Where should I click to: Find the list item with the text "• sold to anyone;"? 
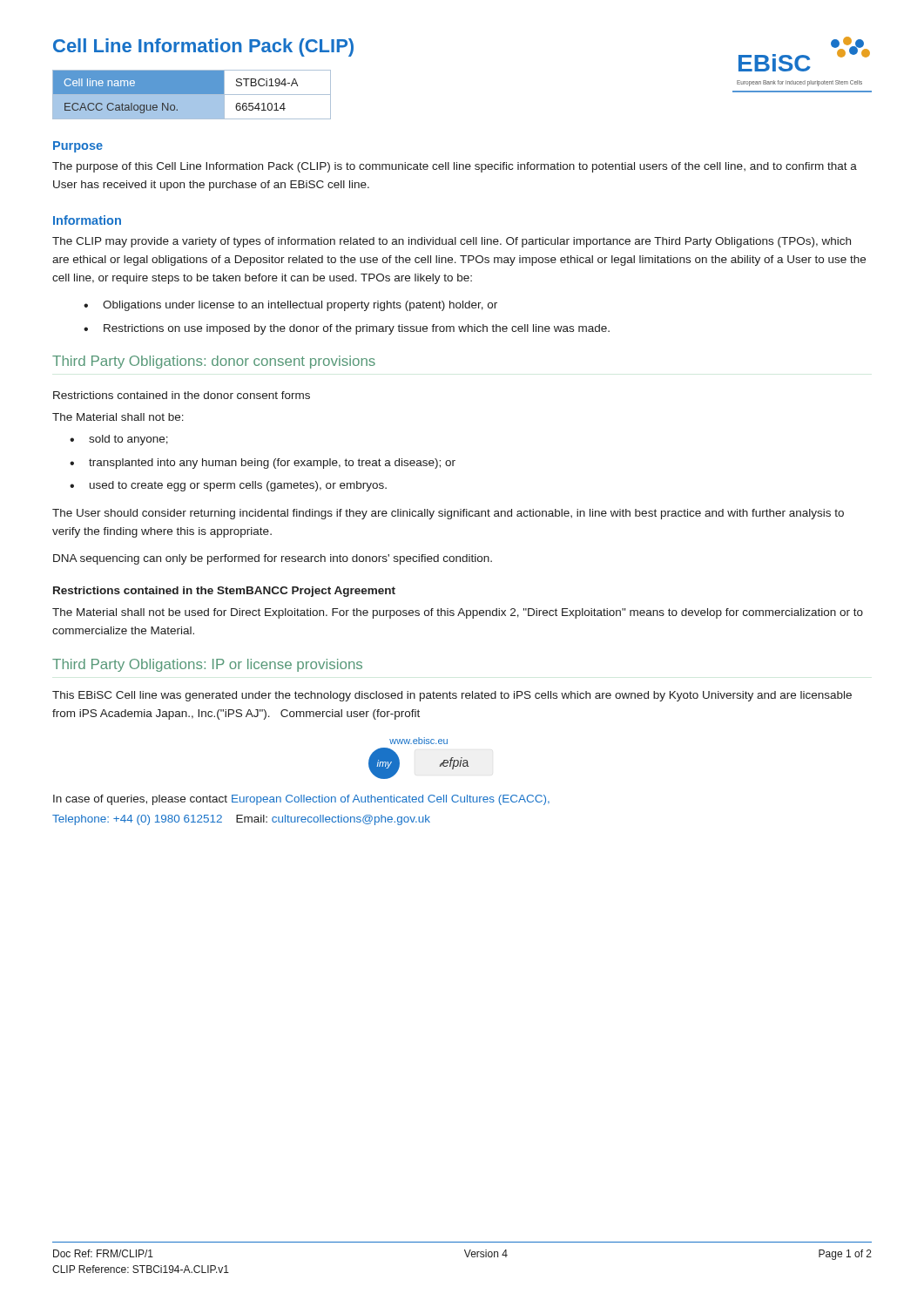point(119,440)
